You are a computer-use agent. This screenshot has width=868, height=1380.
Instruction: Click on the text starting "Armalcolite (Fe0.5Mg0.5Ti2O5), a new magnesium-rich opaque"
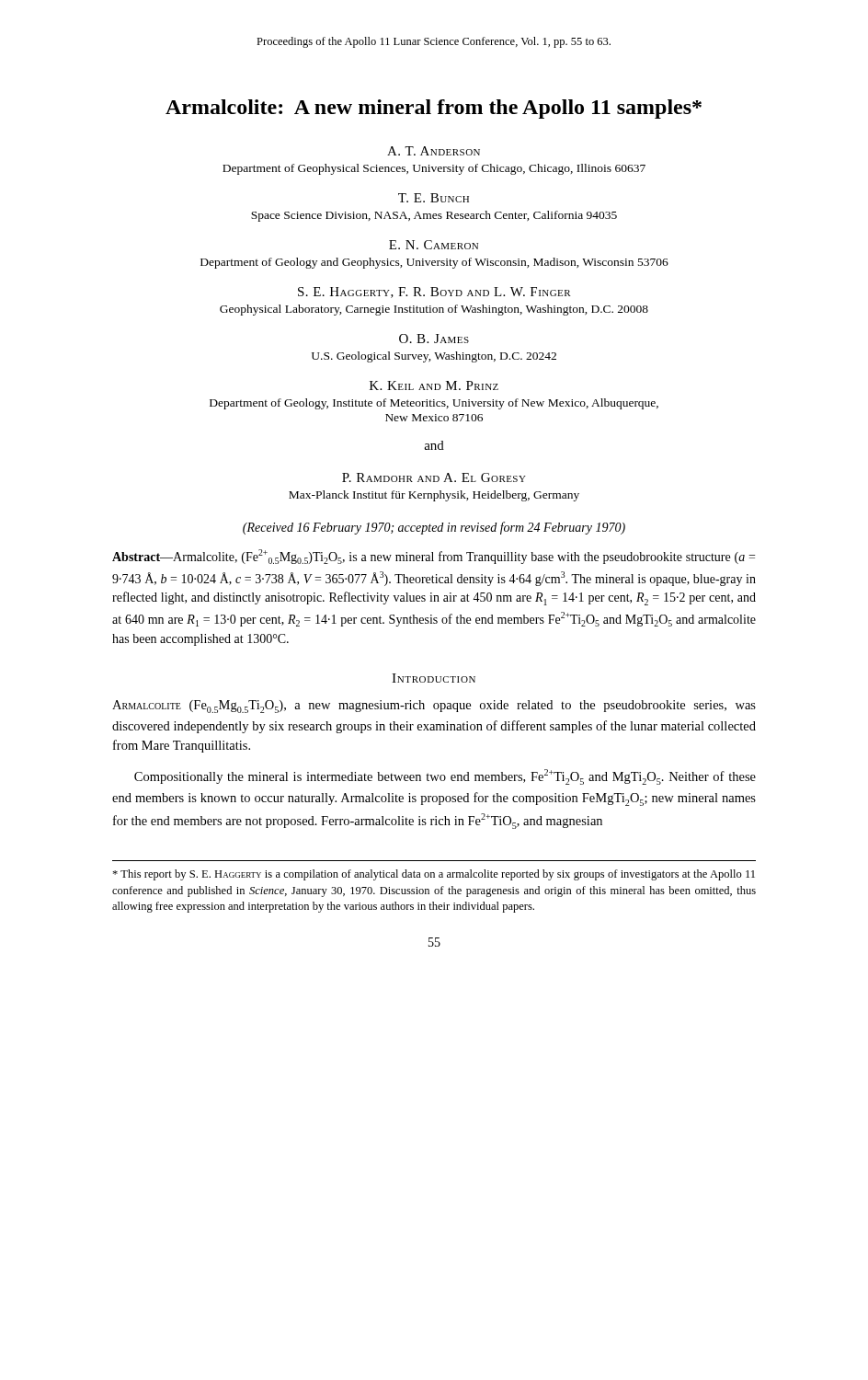tap(434, 725)
